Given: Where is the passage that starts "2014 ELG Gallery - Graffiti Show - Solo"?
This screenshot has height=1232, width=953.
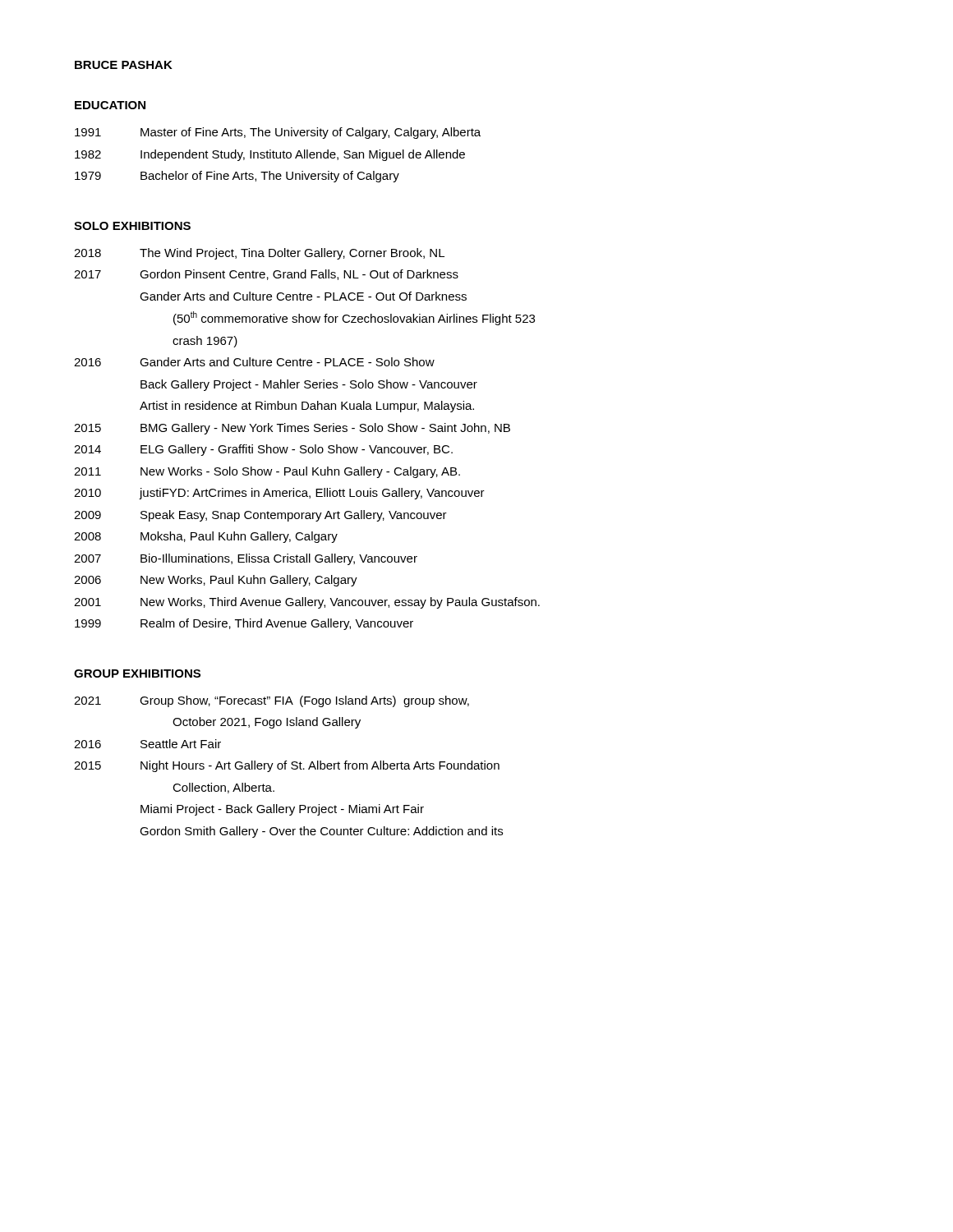Looking at the screenshot, I should [263, 450].
